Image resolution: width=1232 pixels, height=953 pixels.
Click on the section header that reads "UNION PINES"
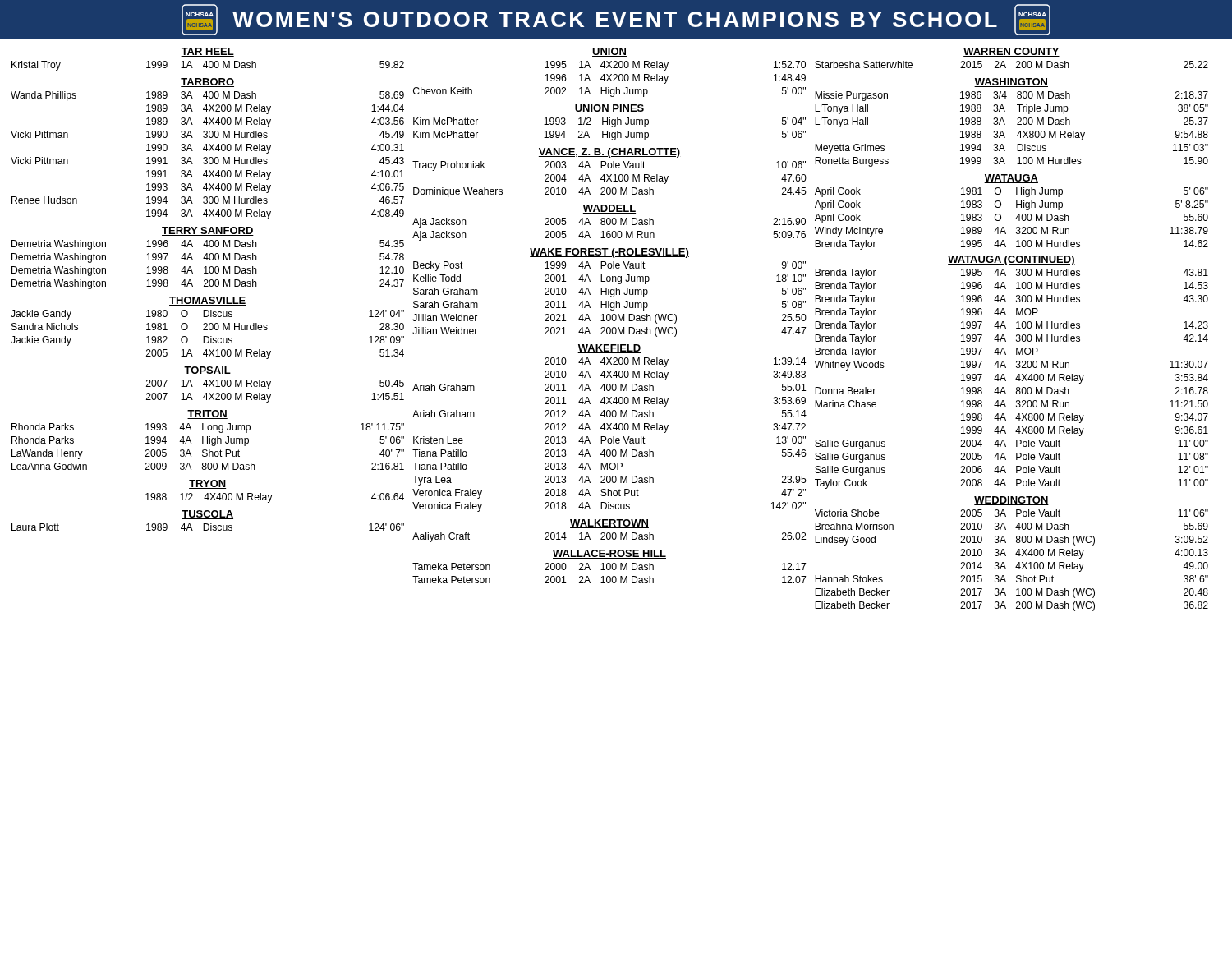pos(609,108)
